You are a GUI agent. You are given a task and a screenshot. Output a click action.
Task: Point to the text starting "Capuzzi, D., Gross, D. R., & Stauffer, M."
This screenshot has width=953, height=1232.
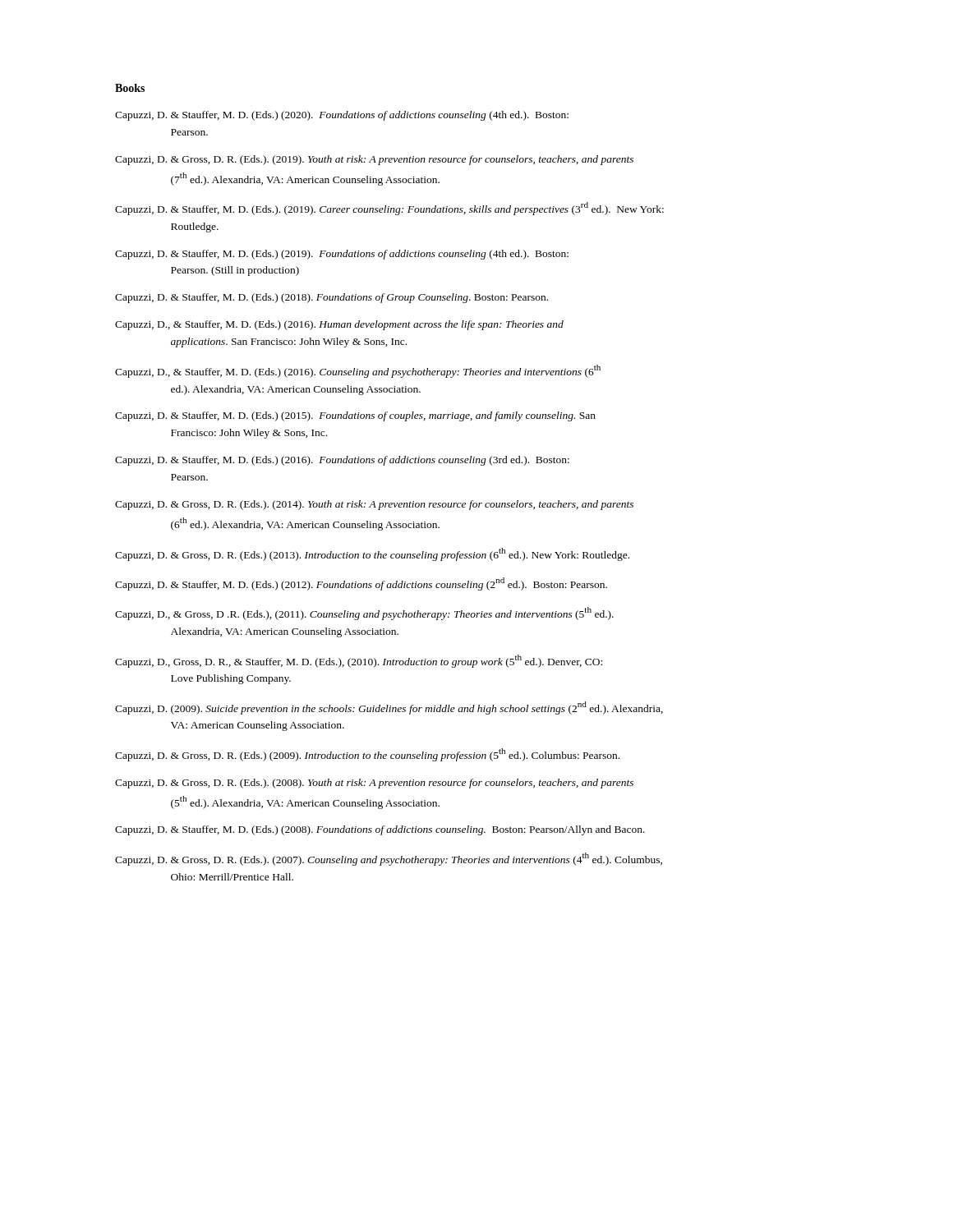coord(476,669)
